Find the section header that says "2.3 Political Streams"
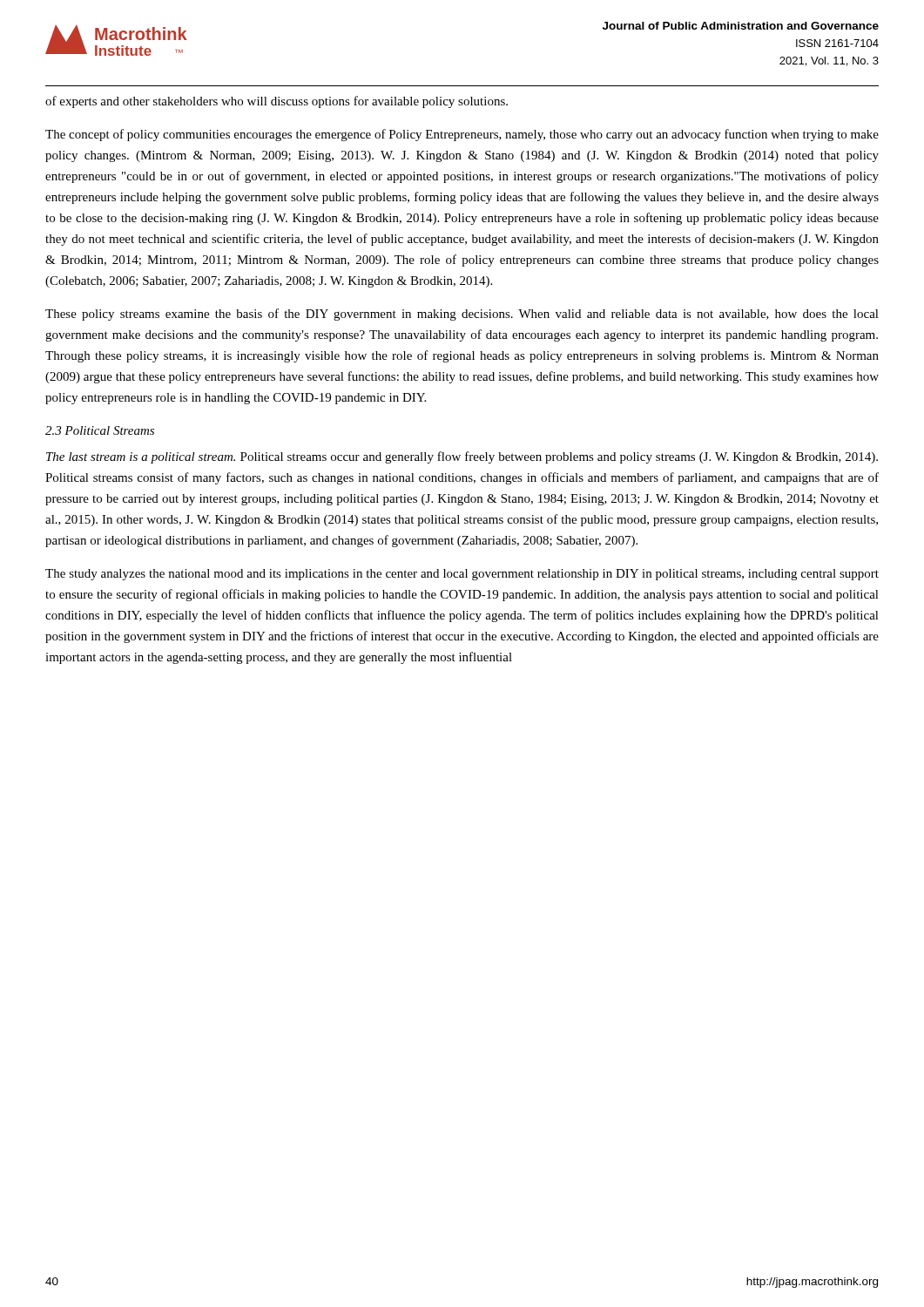The width and height of the screenshot is (924, 1307). [x=100, y=430]
